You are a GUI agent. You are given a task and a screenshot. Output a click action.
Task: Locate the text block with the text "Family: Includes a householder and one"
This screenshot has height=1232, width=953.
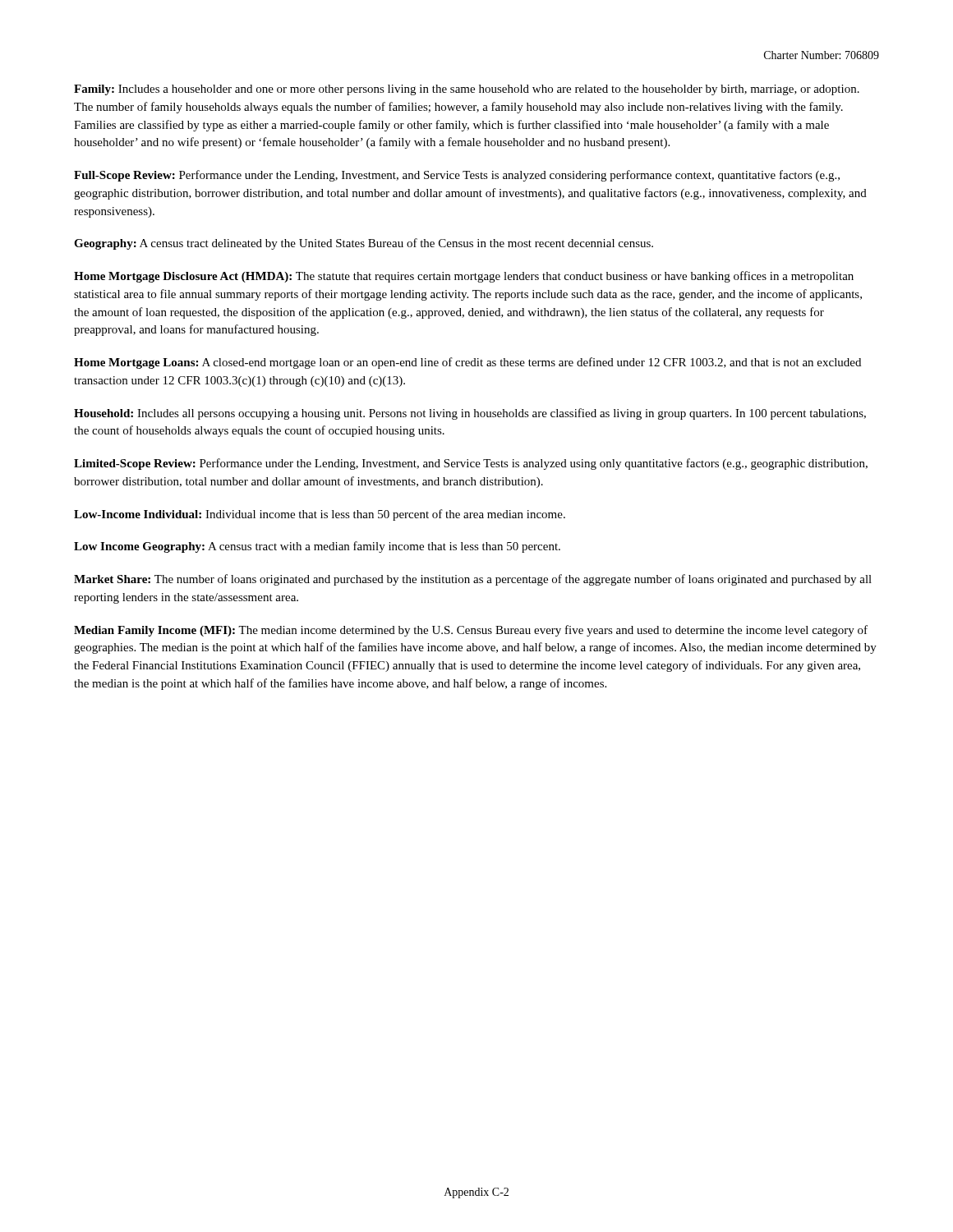(x=476, y=116)
